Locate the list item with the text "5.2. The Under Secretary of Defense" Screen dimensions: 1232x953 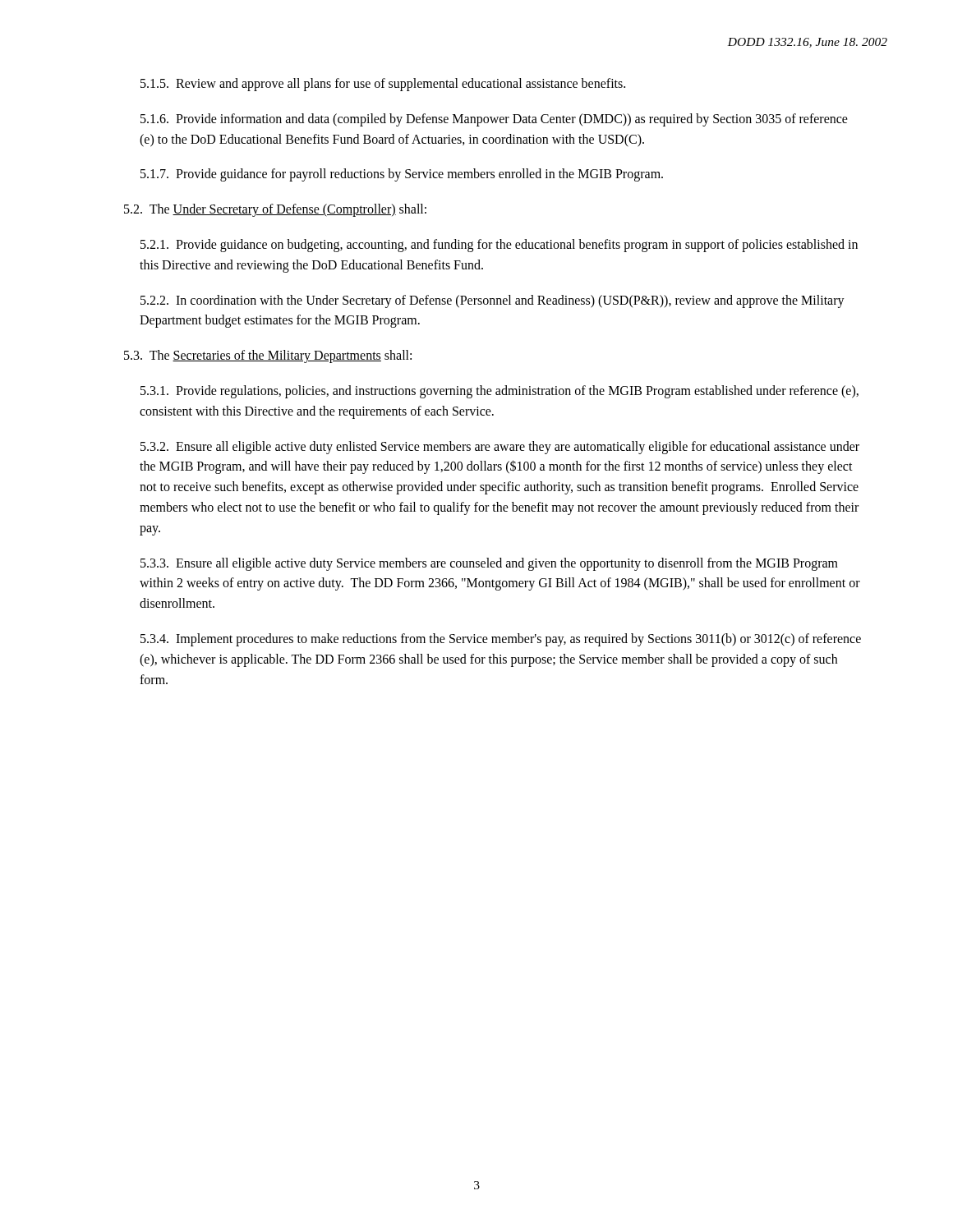259,209
